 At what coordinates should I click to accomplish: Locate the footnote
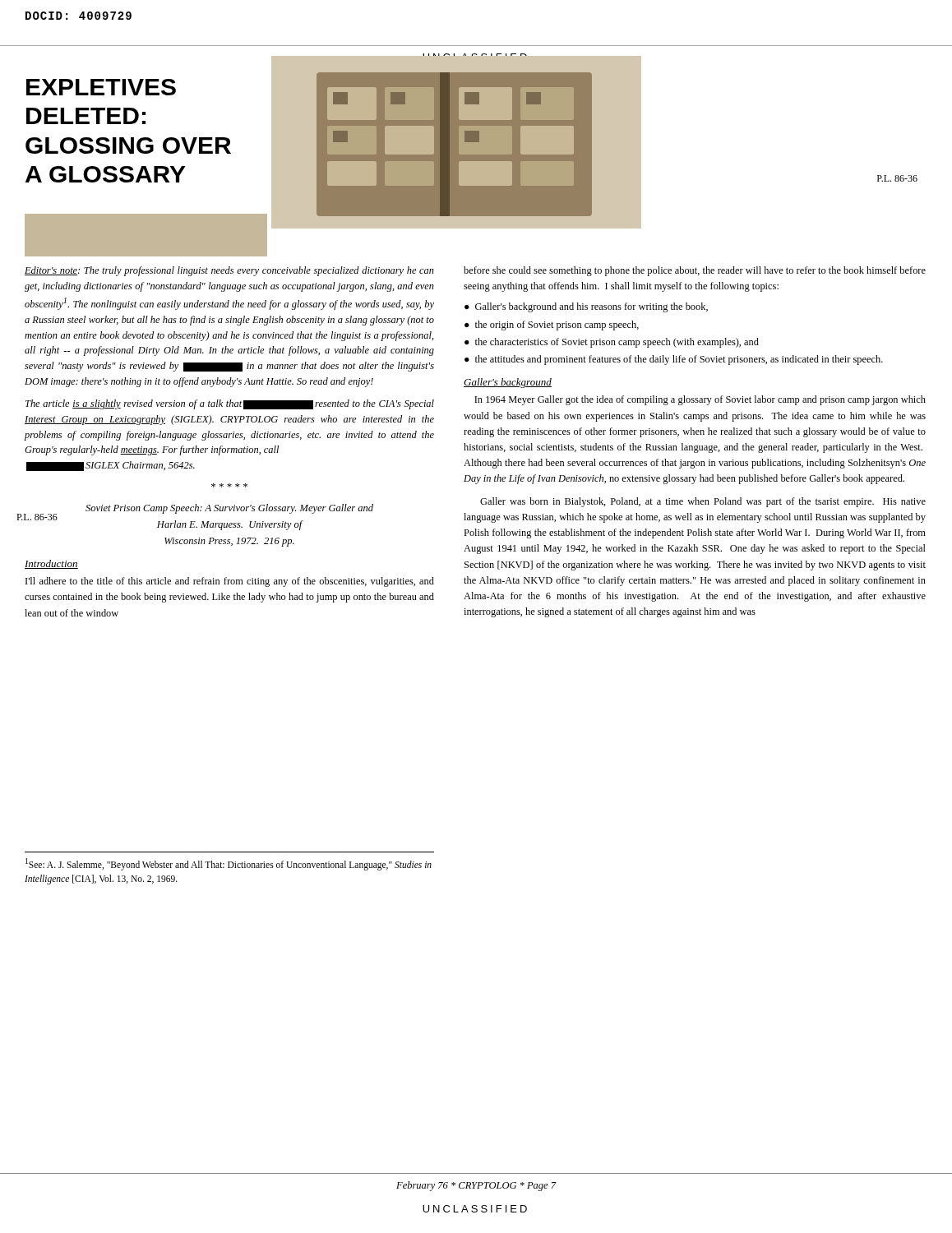pyautogui.click(x=228, y=870)
